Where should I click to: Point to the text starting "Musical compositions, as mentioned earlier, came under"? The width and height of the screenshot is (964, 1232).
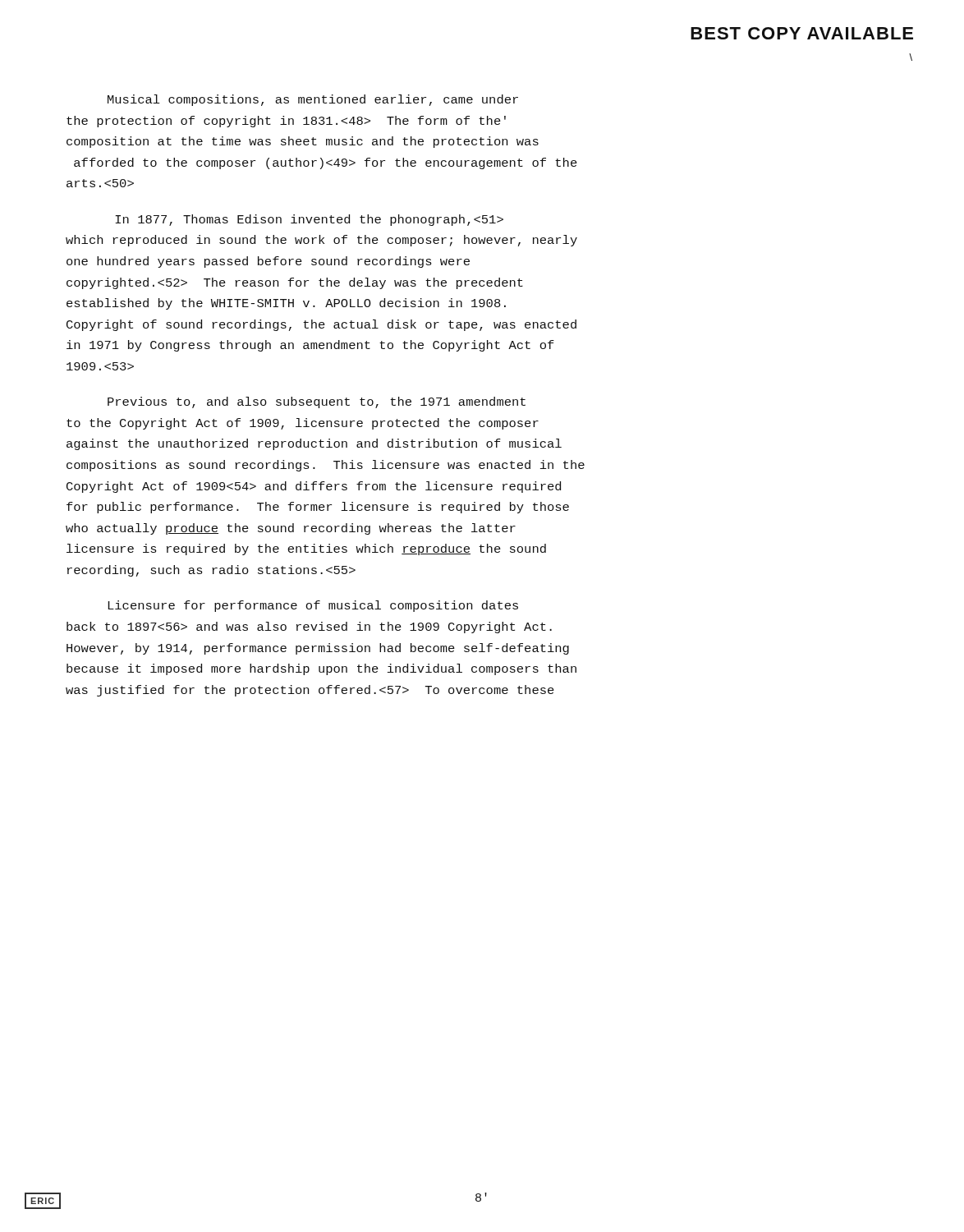(322, 142)
